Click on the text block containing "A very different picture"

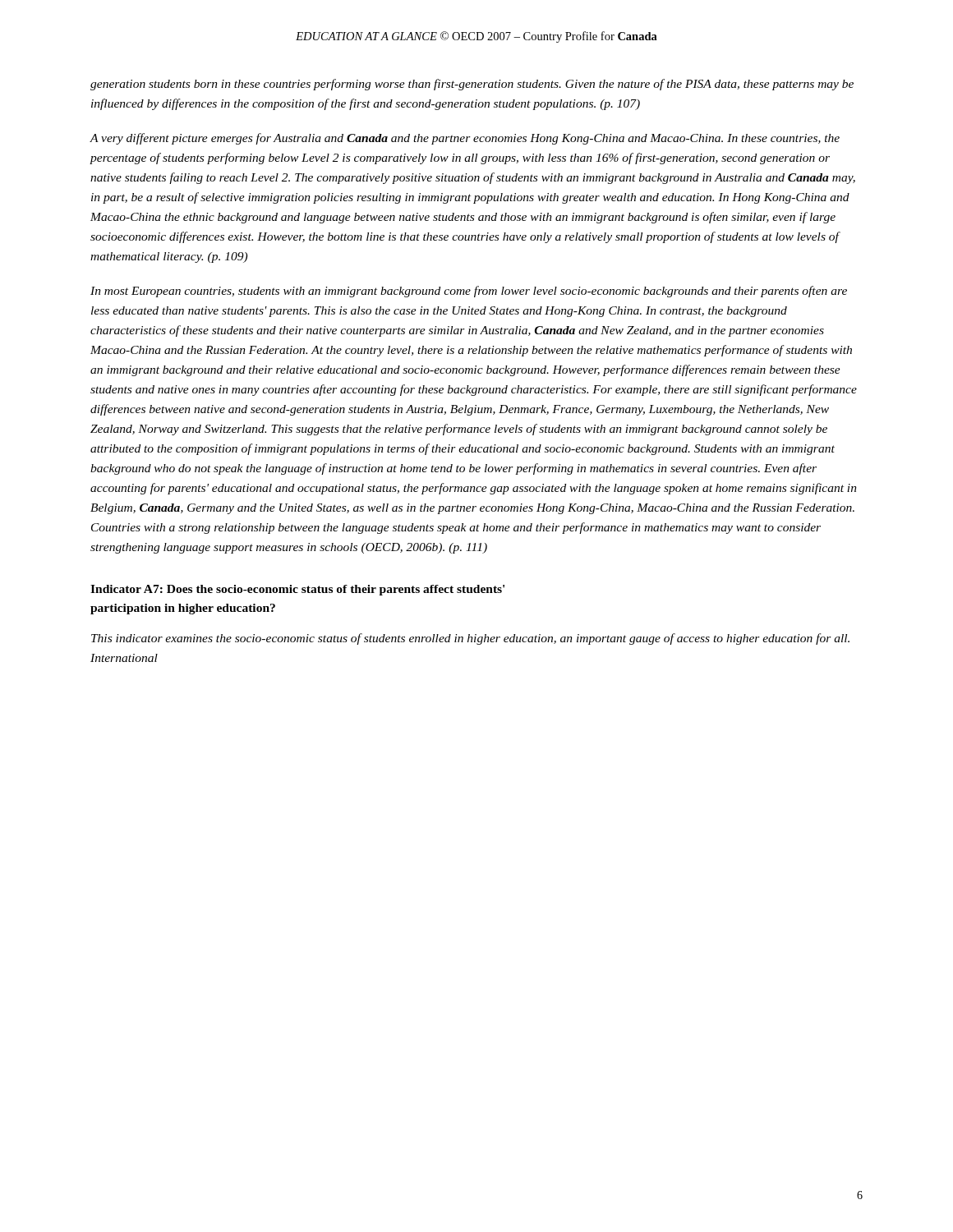(473, 197)
